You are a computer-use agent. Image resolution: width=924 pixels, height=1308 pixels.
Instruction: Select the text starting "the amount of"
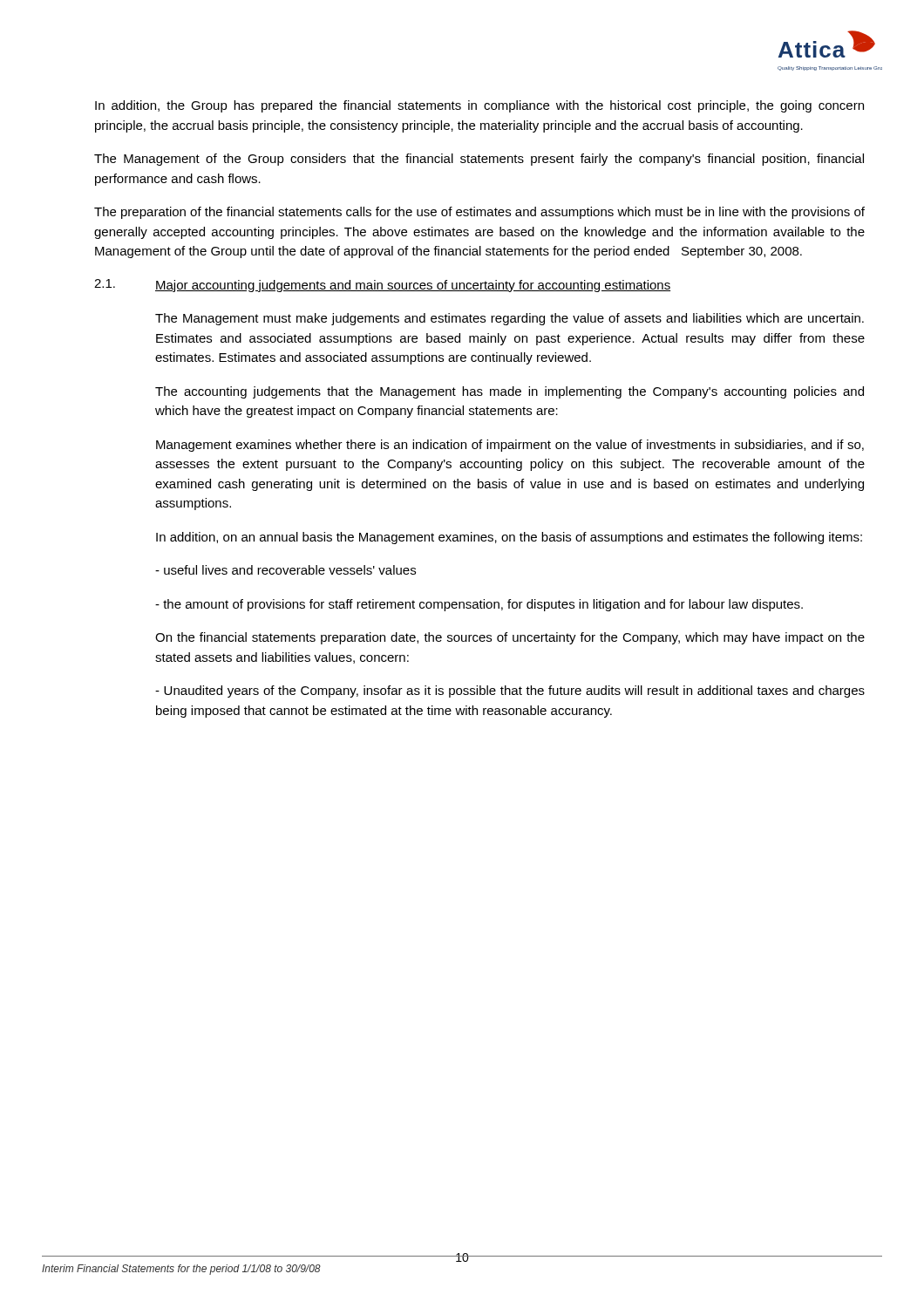(510, 604)
